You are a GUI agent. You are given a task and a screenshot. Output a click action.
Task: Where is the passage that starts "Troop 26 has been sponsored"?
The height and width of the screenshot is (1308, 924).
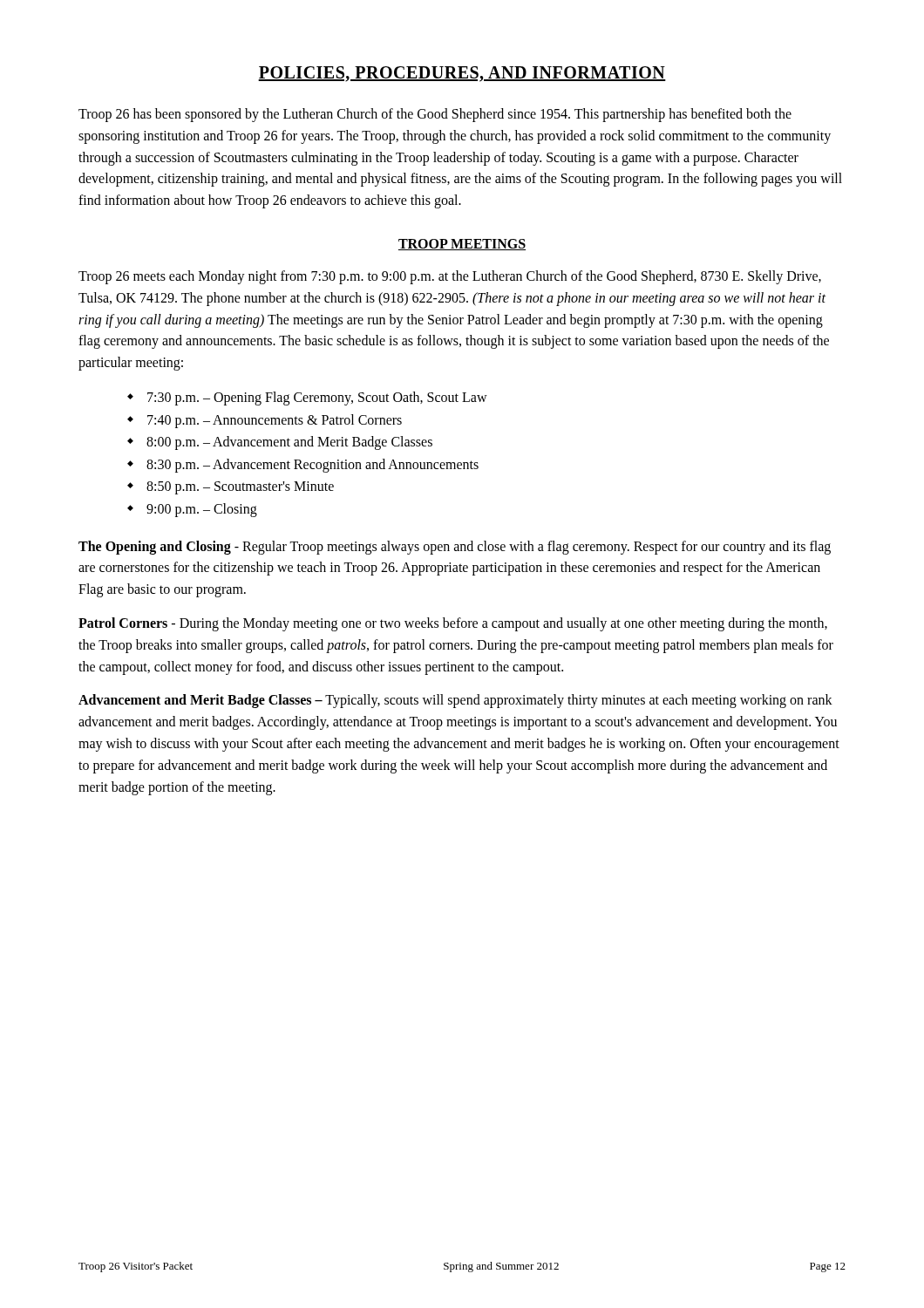click(x=460, y=157)
